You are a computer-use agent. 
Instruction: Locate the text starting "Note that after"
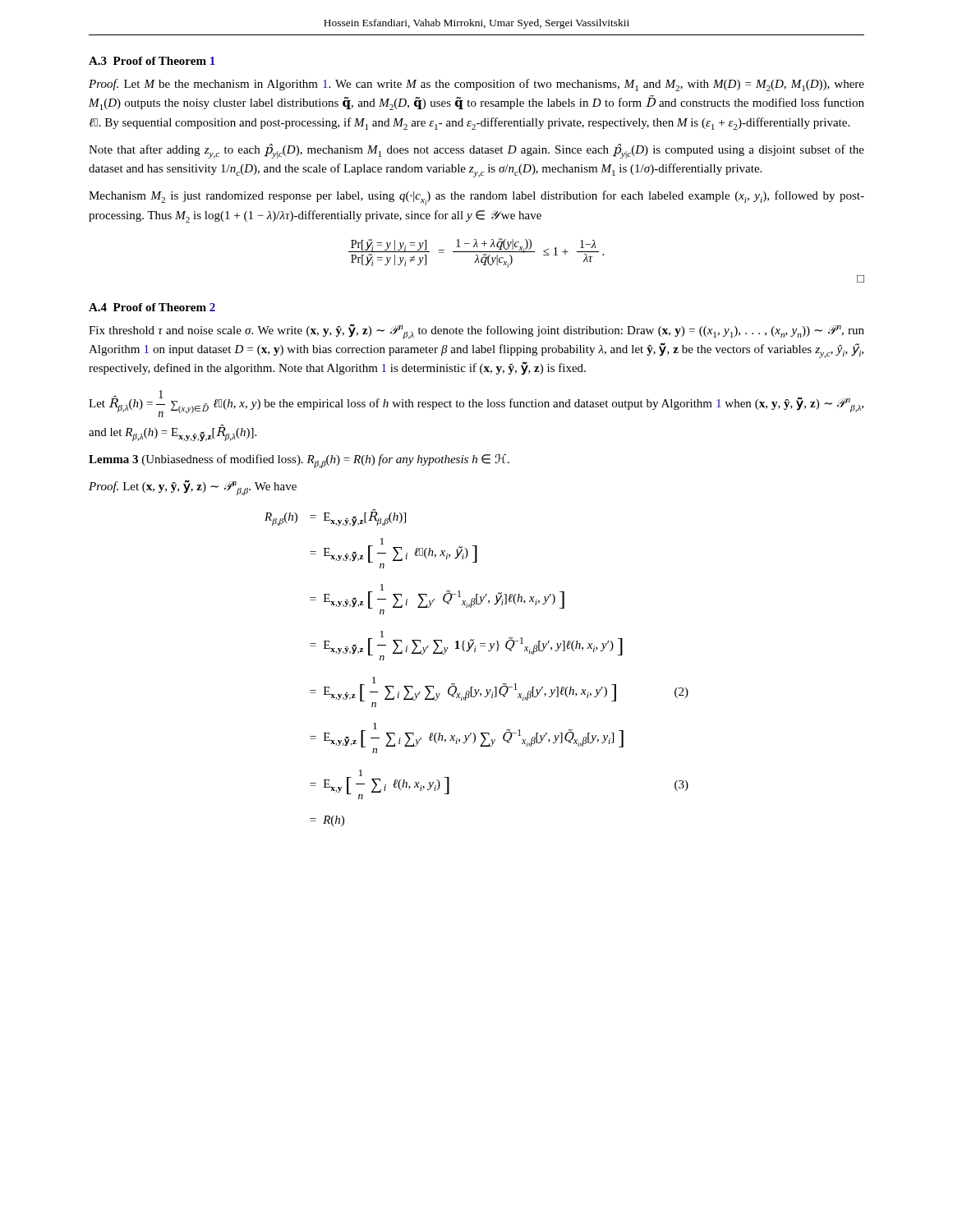point(476,159)
